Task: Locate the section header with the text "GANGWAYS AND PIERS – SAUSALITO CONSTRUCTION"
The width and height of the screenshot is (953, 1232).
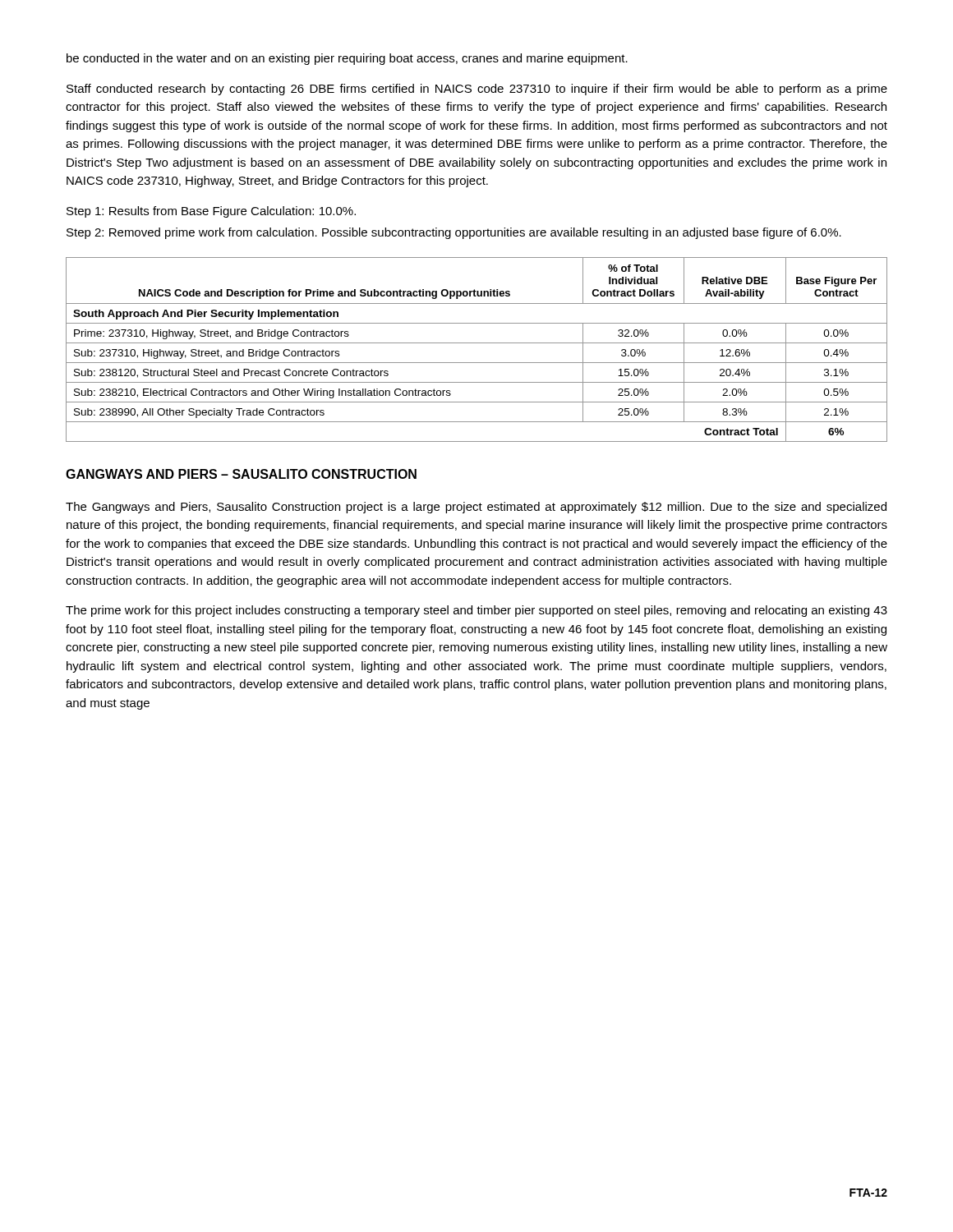Action: (x=241, y=474)
